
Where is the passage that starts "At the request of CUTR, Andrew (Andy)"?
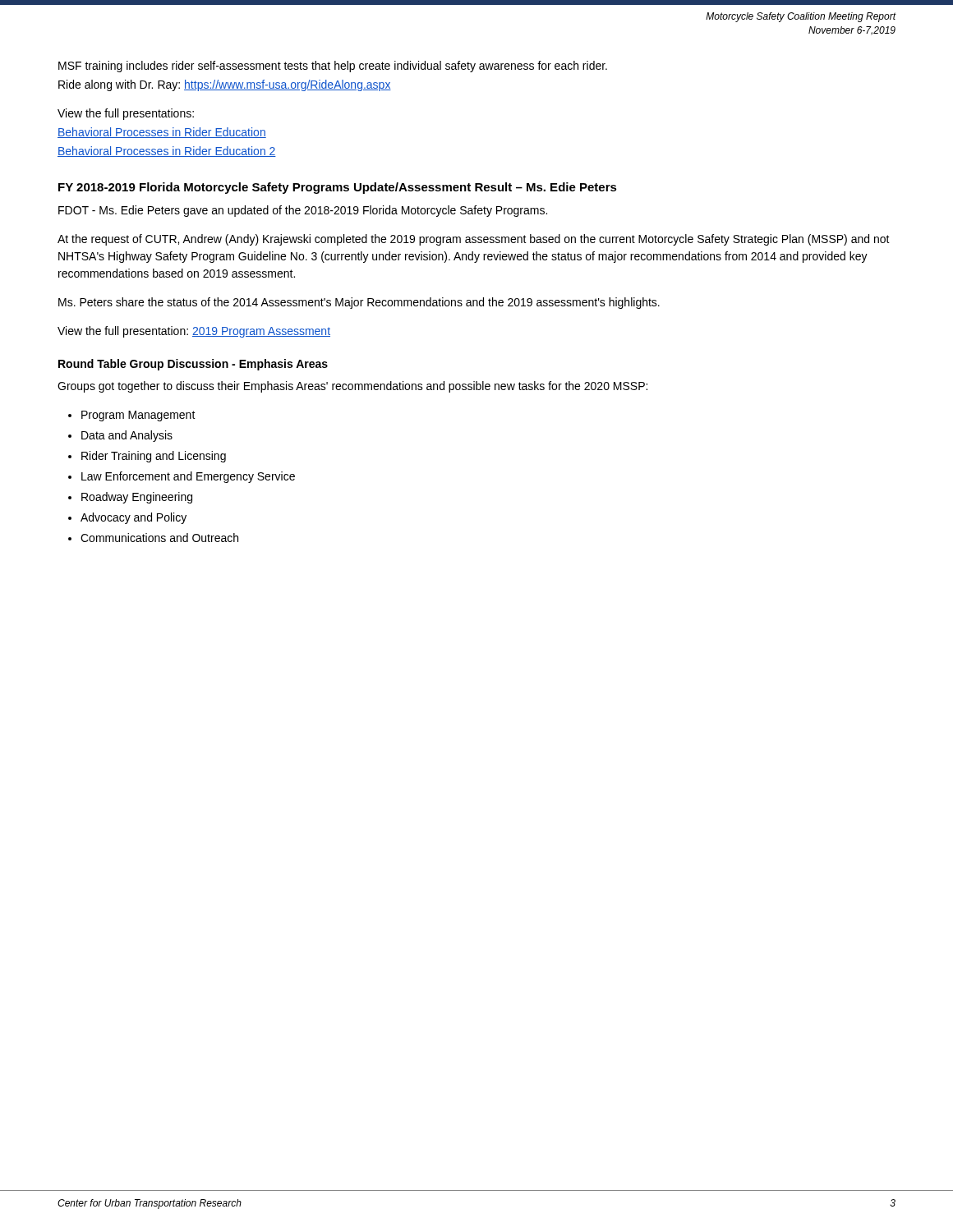point(476,257)
